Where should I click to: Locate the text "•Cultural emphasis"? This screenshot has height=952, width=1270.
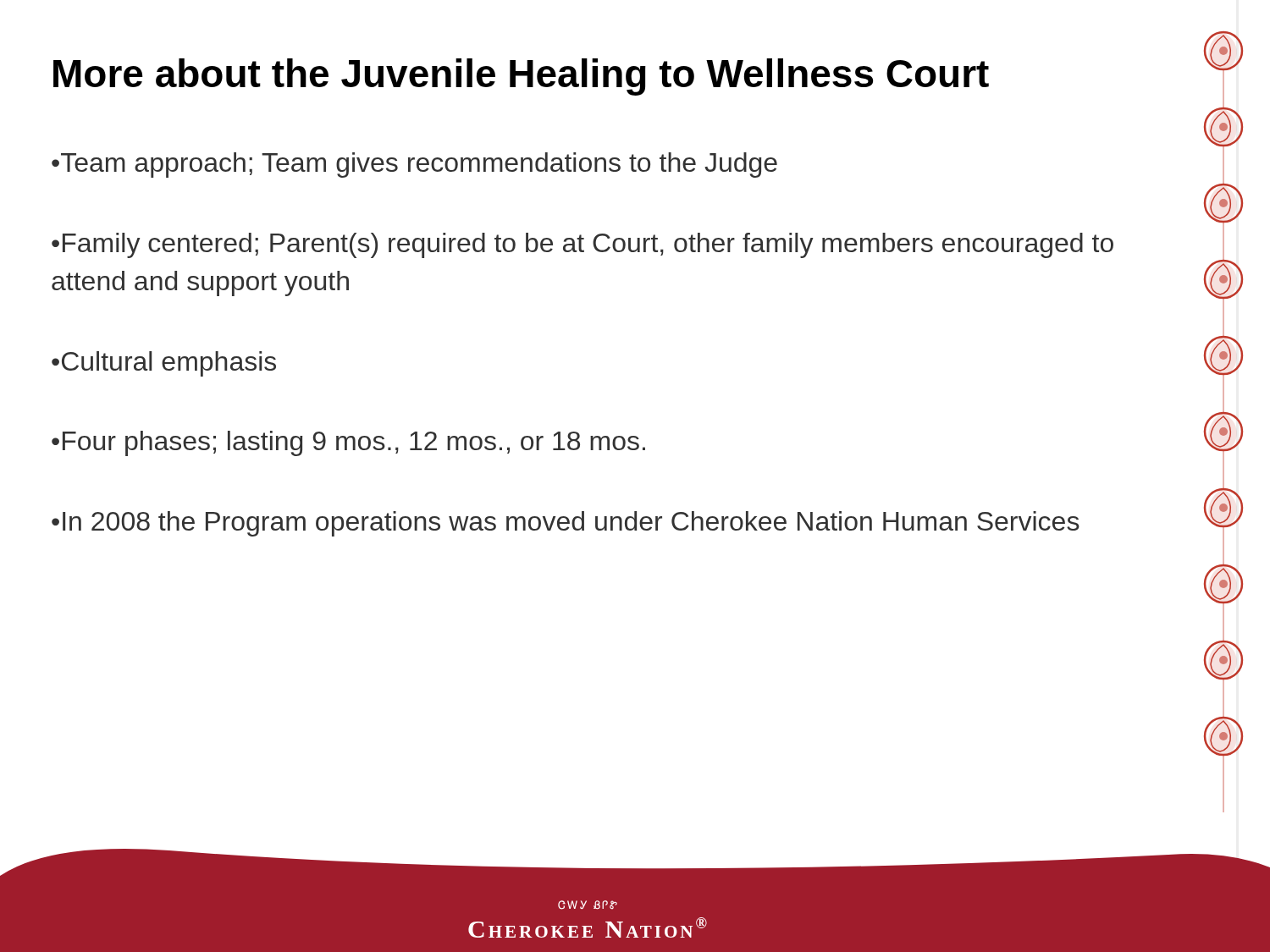point(164,361)
